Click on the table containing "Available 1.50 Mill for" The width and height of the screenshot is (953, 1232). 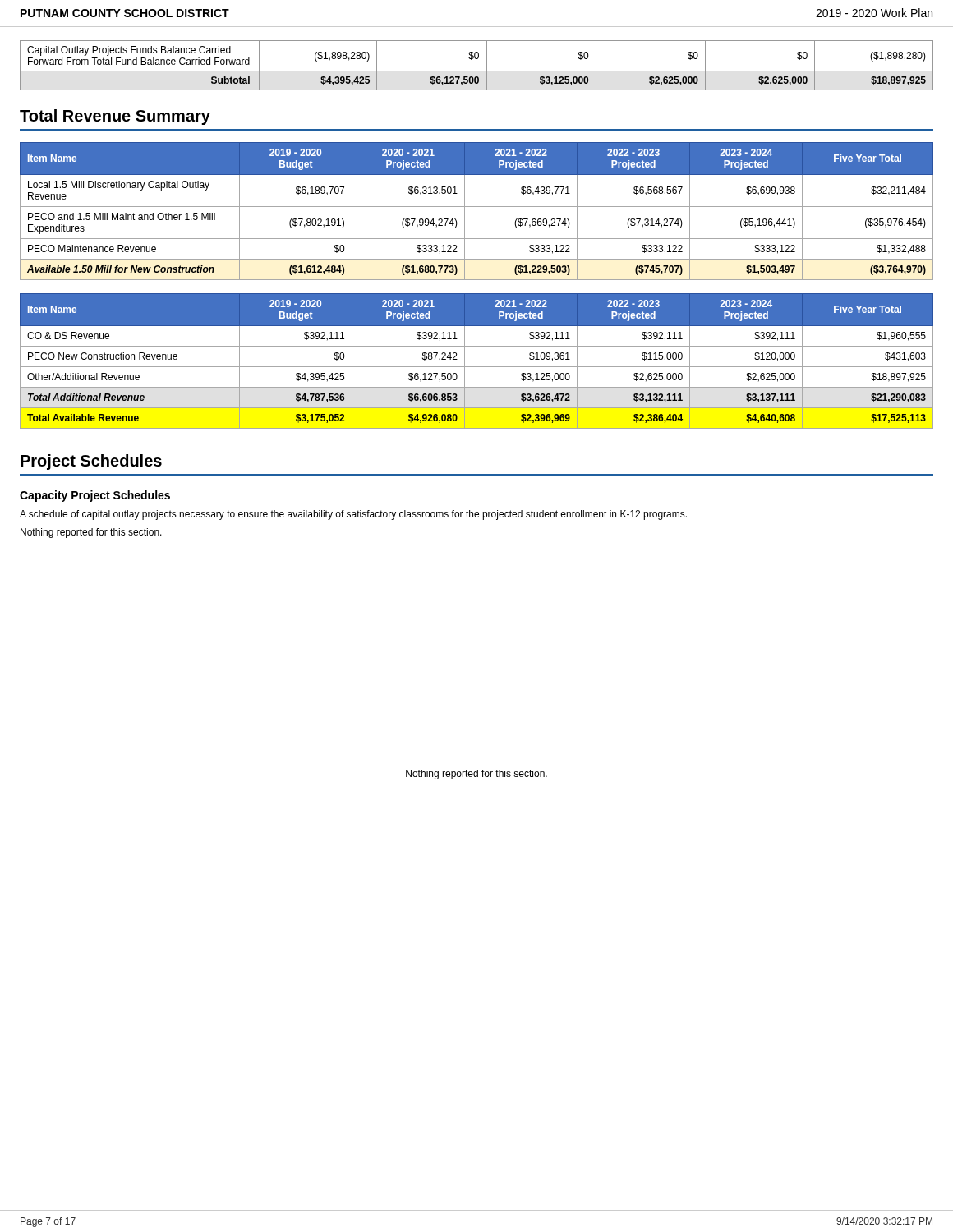coord(476,211)
